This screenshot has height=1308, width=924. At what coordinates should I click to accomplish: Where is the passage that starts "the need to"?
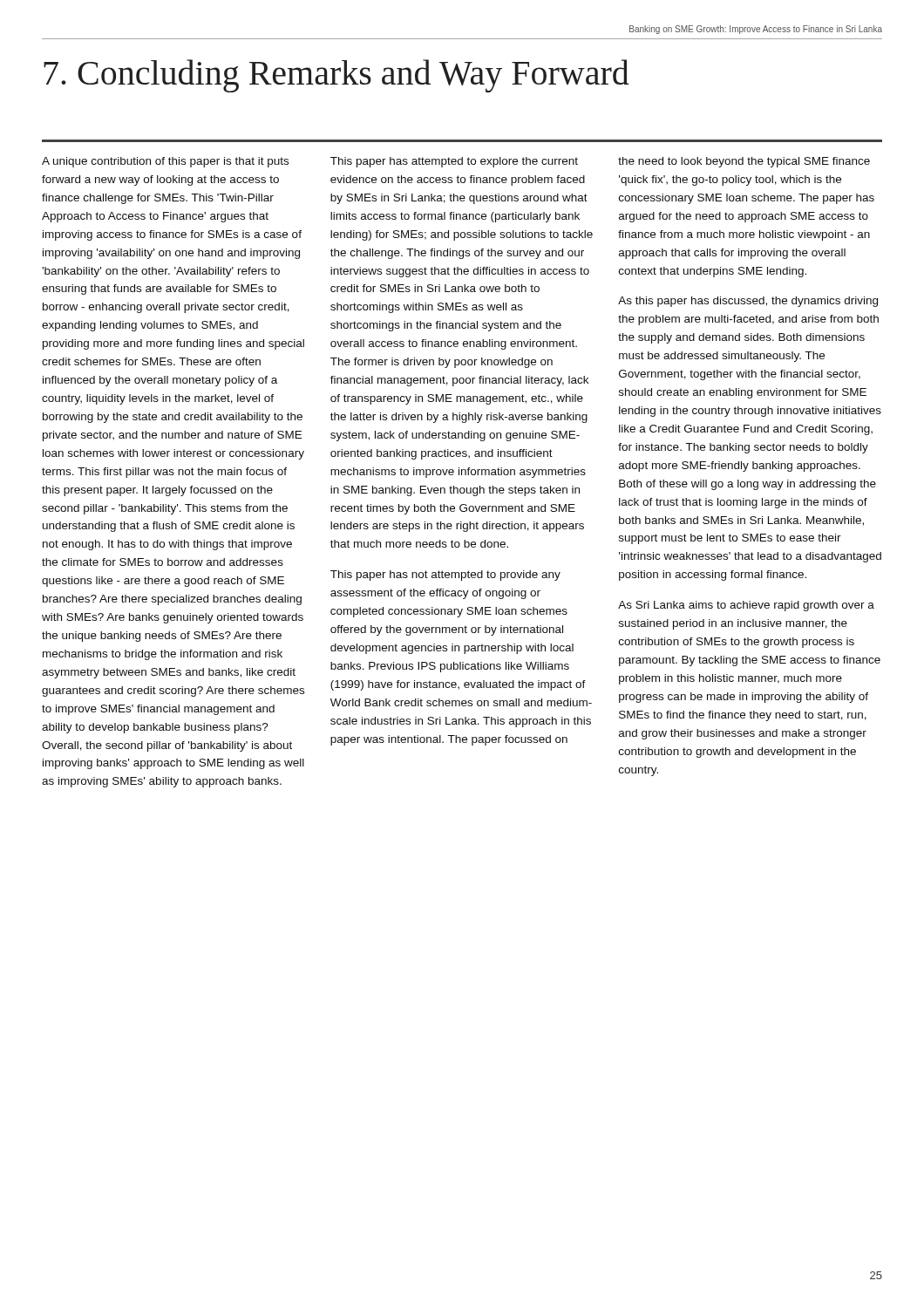(x=750, y=466)
